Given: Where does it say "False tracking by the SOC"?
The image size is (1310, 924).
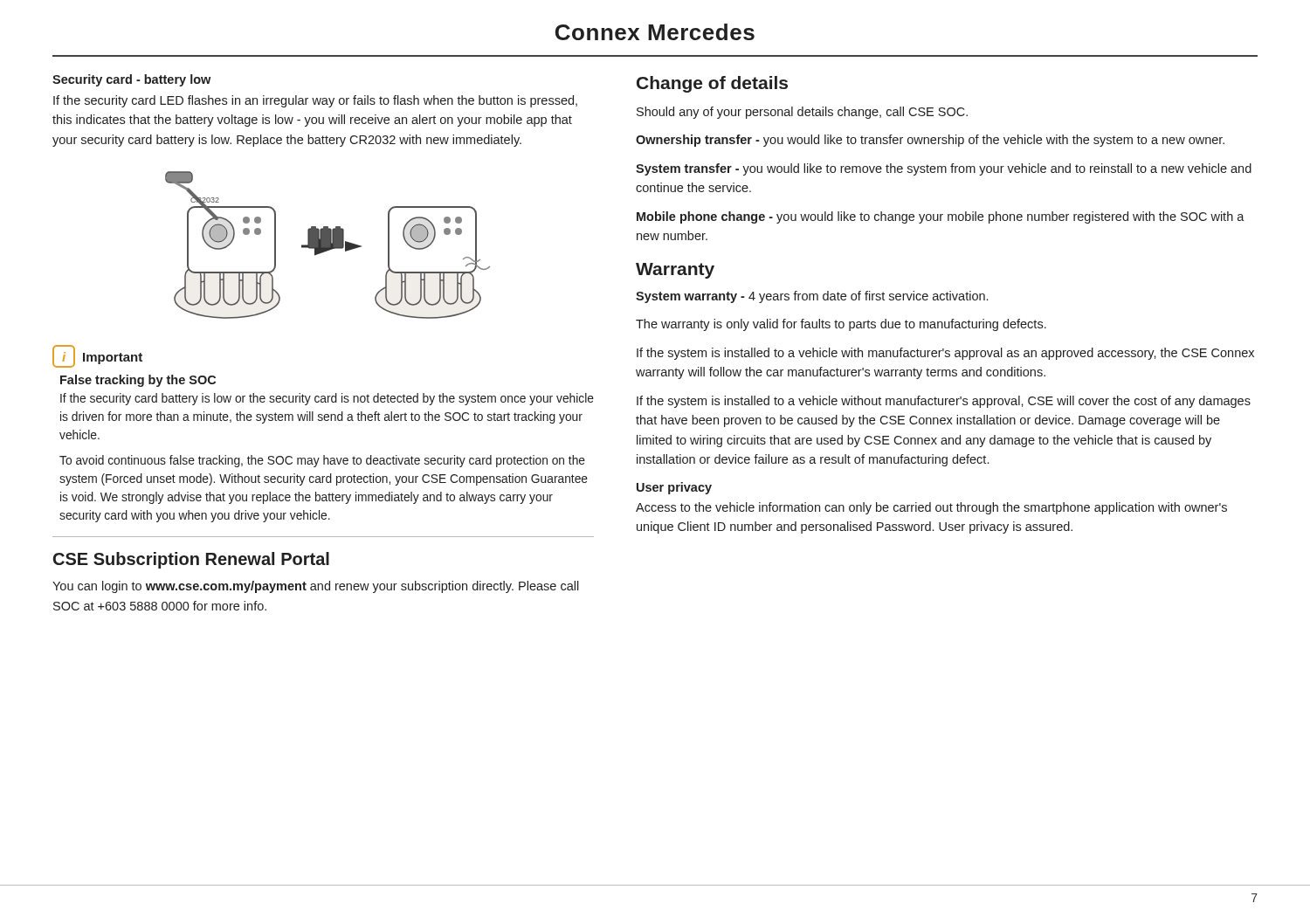Looking at the screenshot, I should coord(138,380).
